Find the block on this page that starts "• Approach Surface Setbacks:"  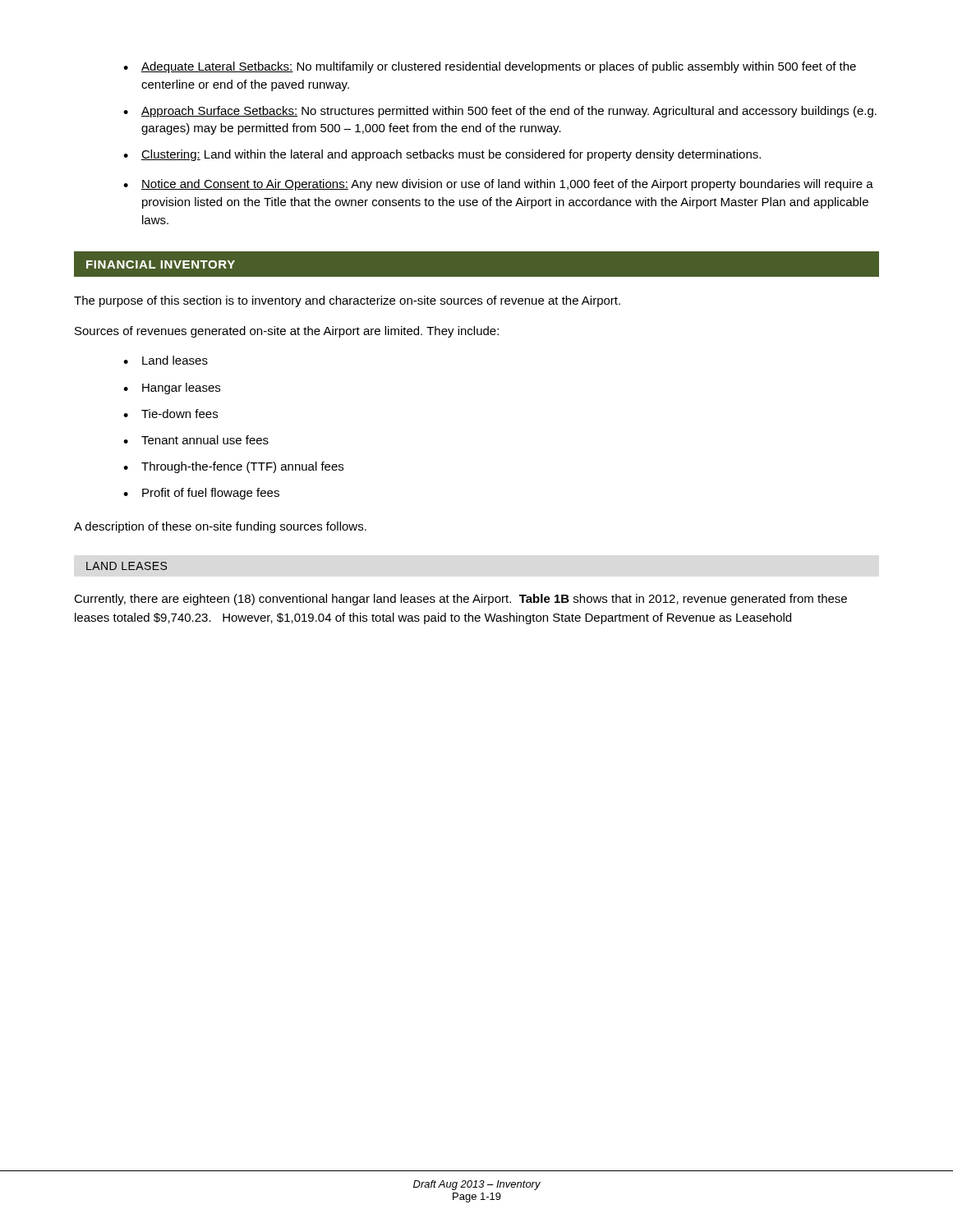click(x=501, y=119)
